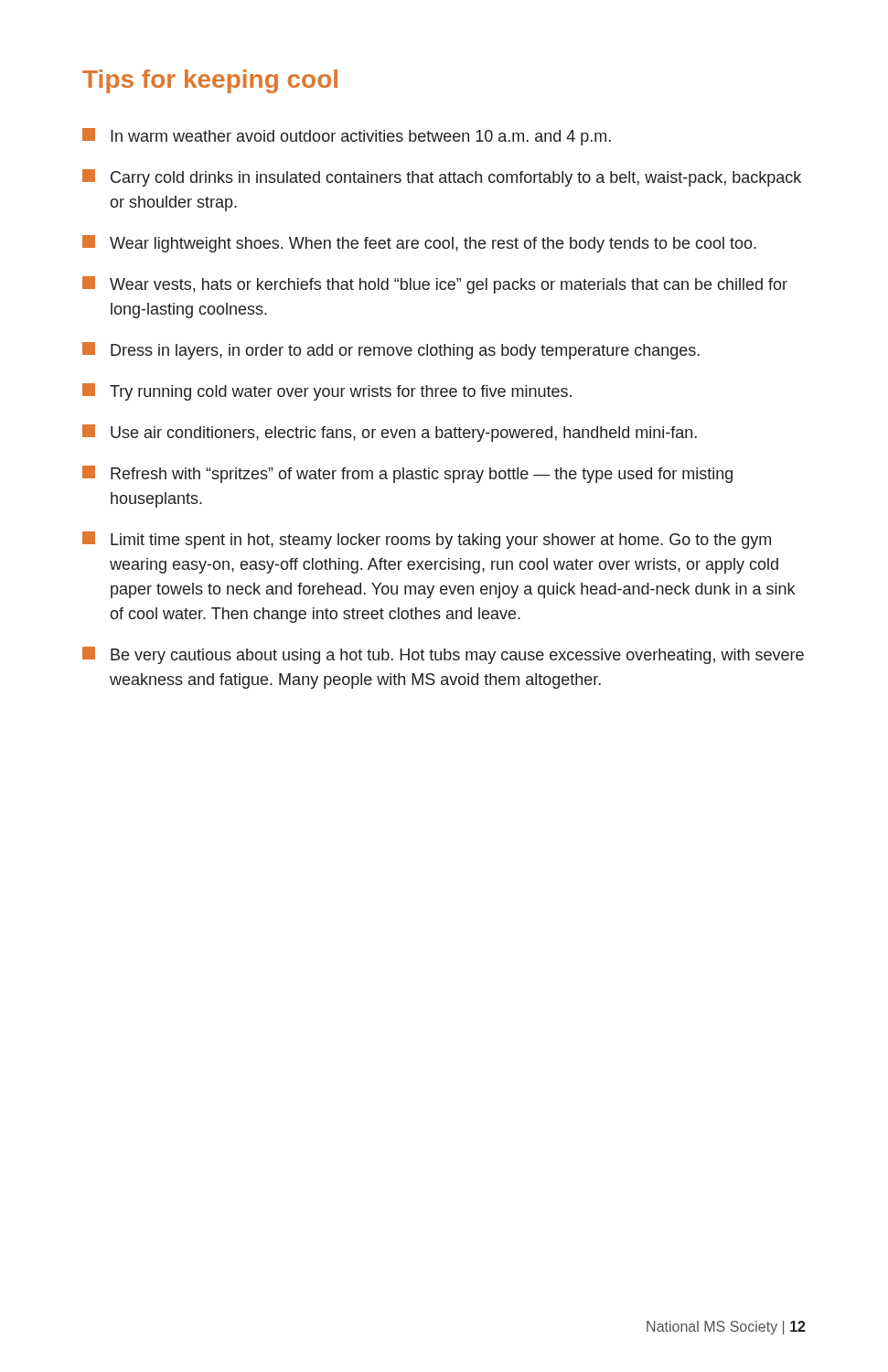Locate the list item that reads "Carry cold drinks in insulated containers that attach"

pyautogui.click(x=444, y=190)
